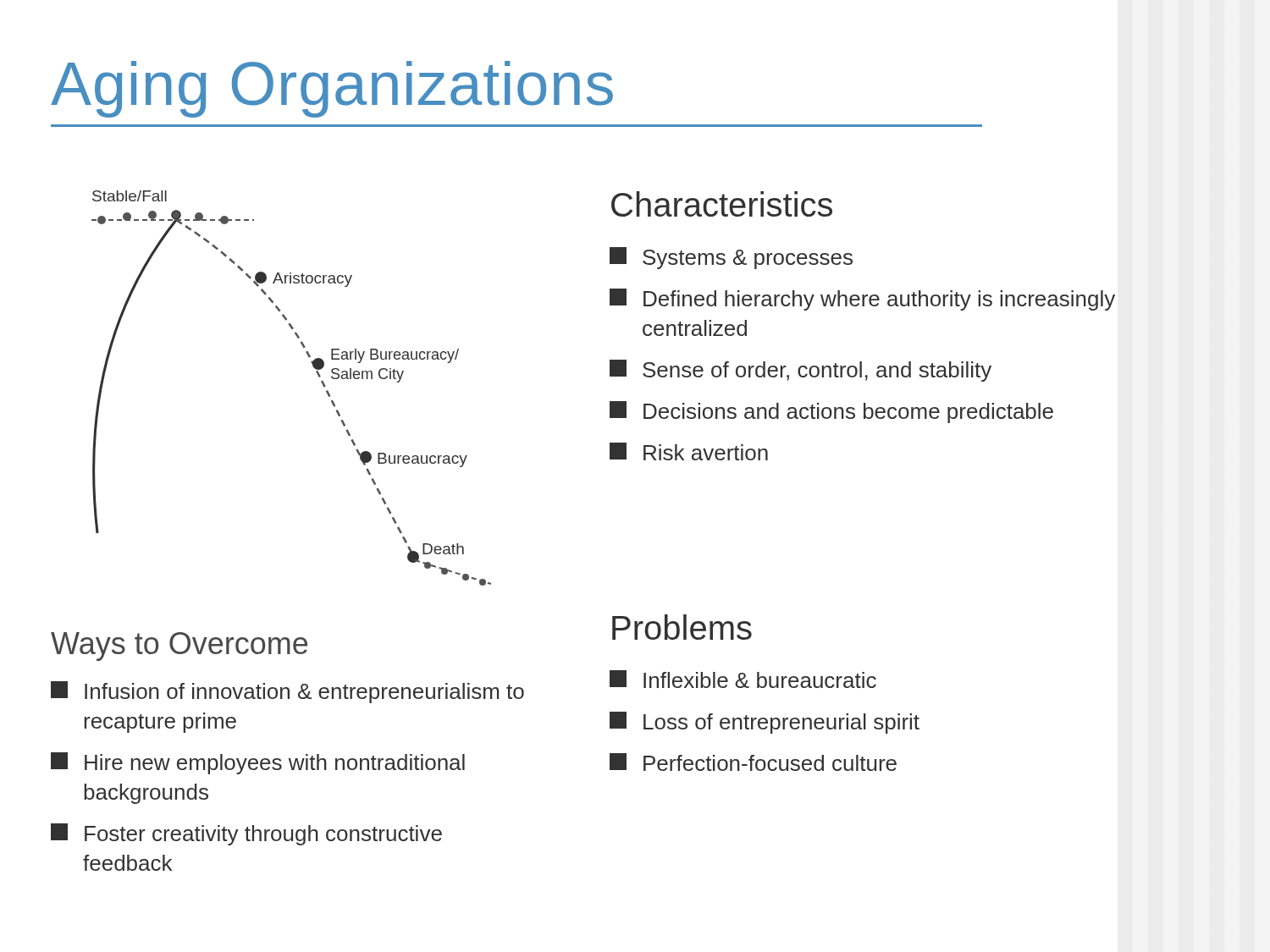Point to the block starting "Aging Organizations"

click(x=516, y=89)
